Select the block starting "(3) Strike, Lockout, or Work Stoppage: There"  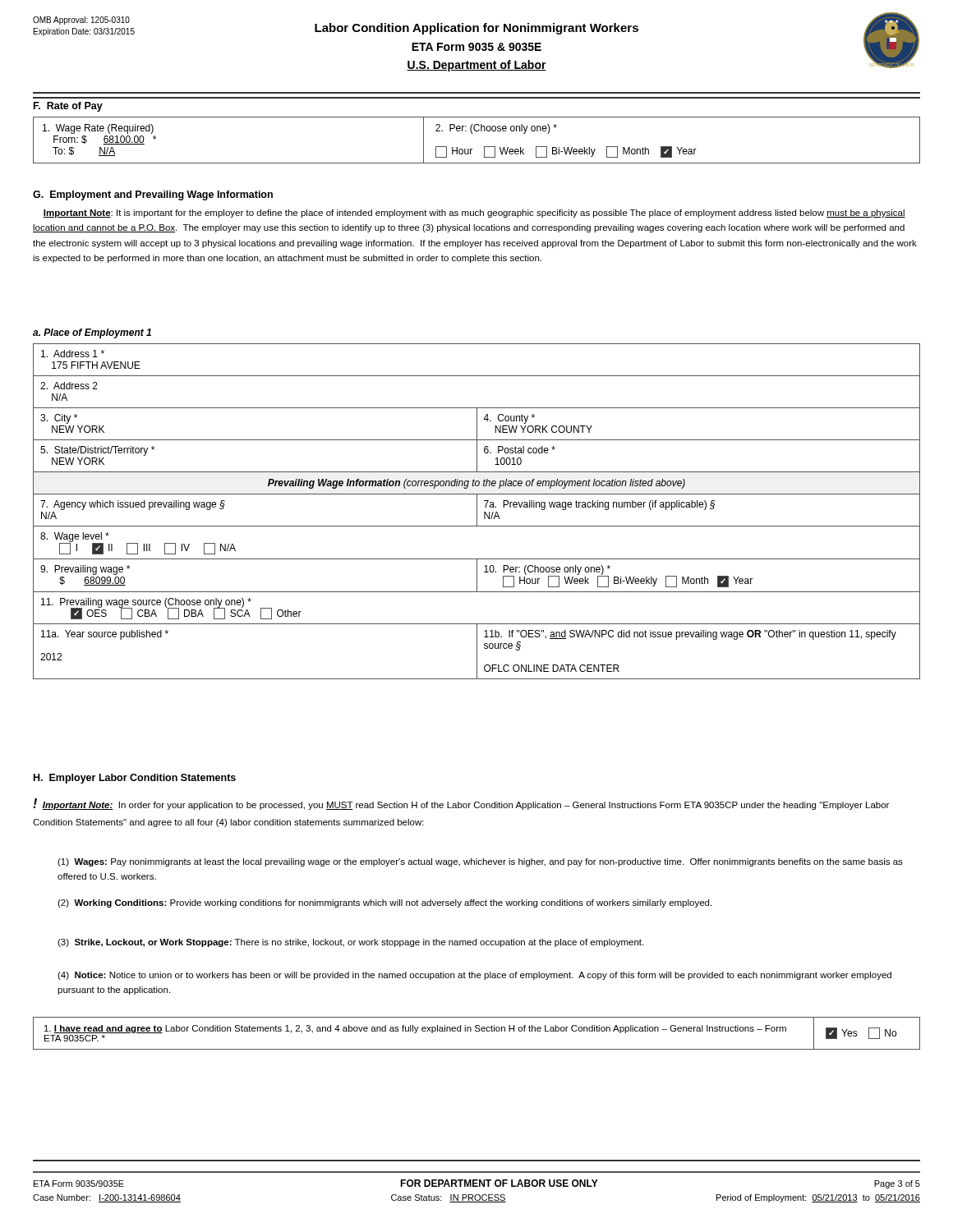coord(351,942)
